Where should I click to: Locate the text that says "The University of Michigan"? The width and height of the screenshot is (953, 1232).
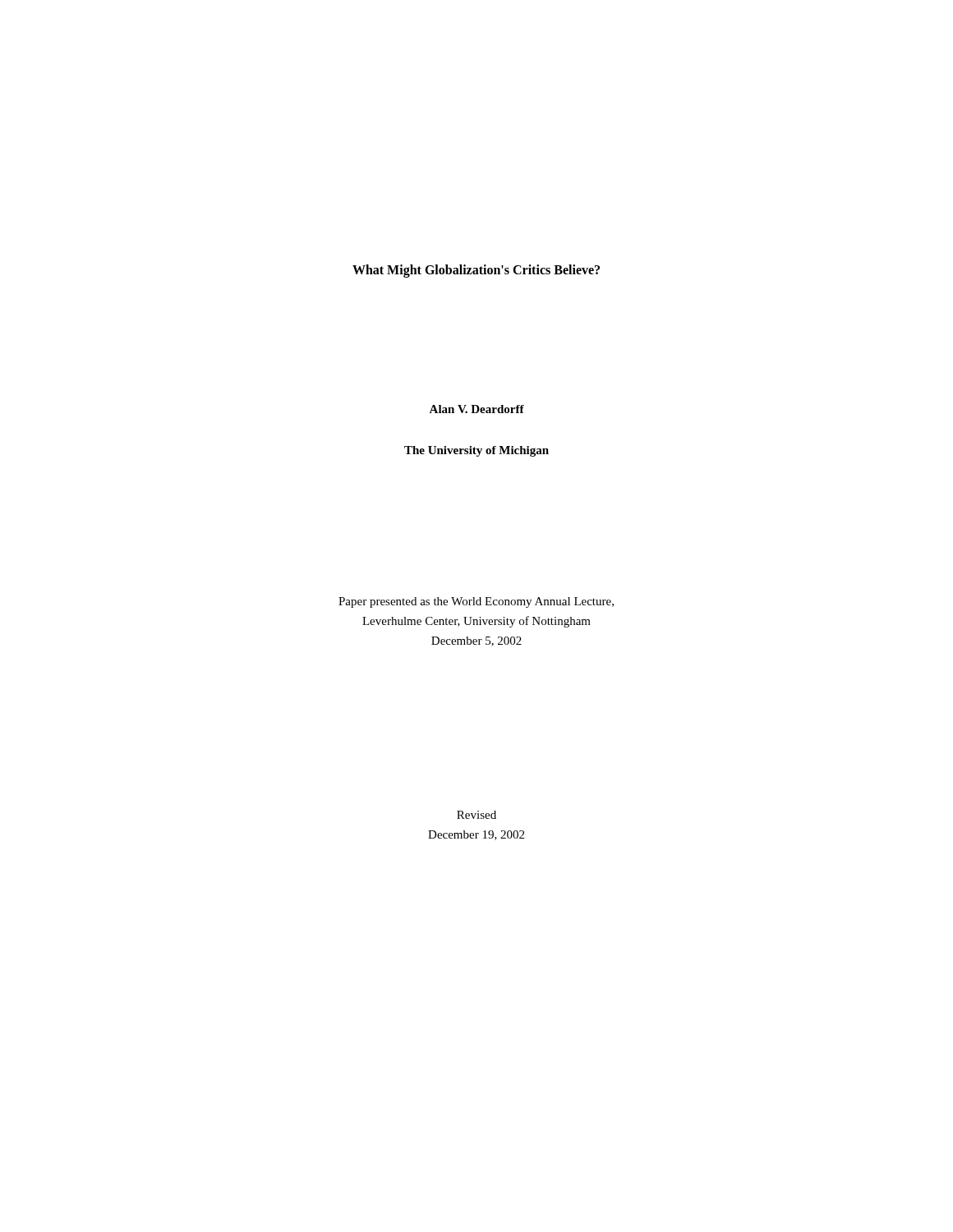[x=476, y=450]
